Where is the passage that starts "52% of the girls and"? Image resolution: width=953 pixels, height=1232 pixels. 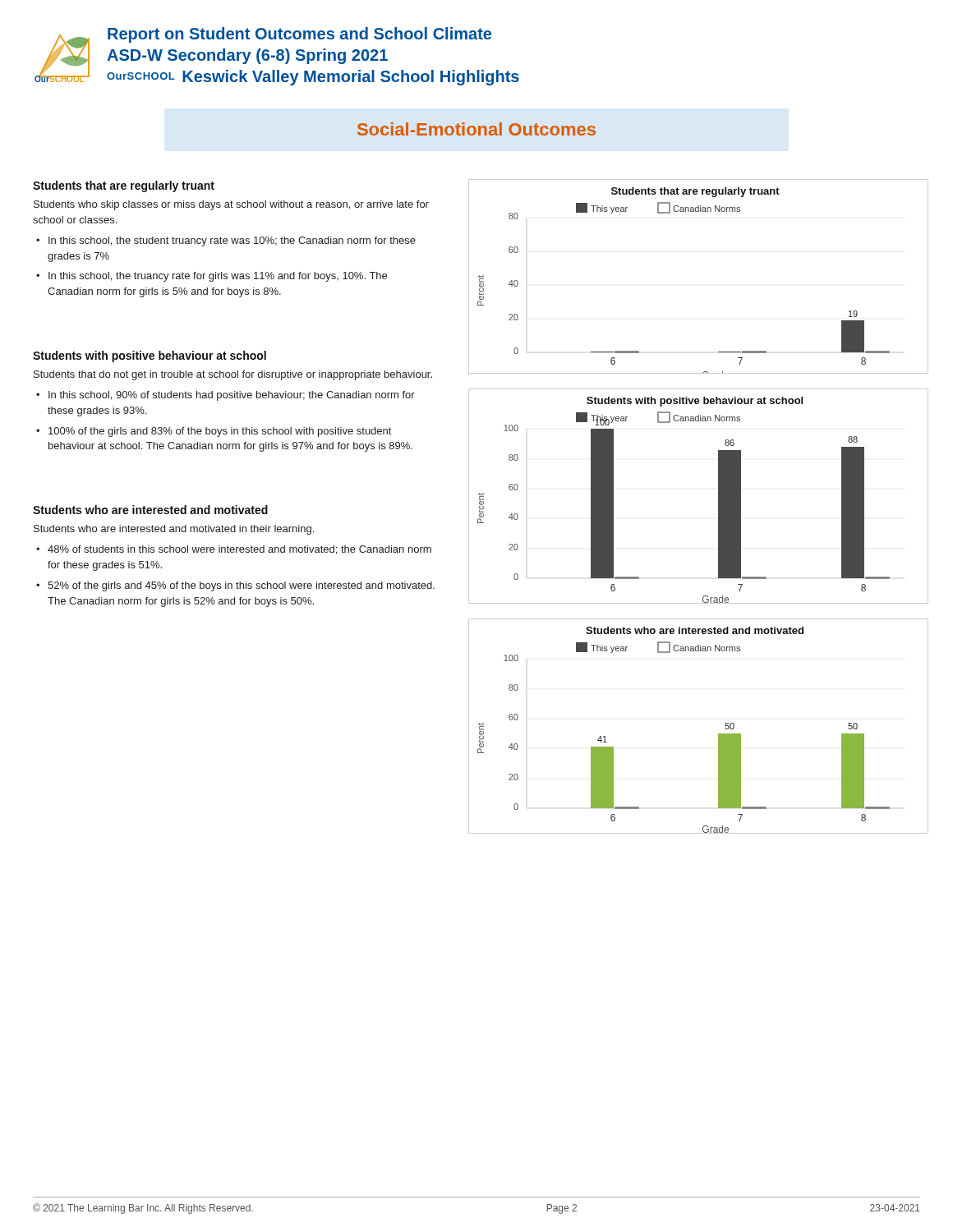[241, 593]
